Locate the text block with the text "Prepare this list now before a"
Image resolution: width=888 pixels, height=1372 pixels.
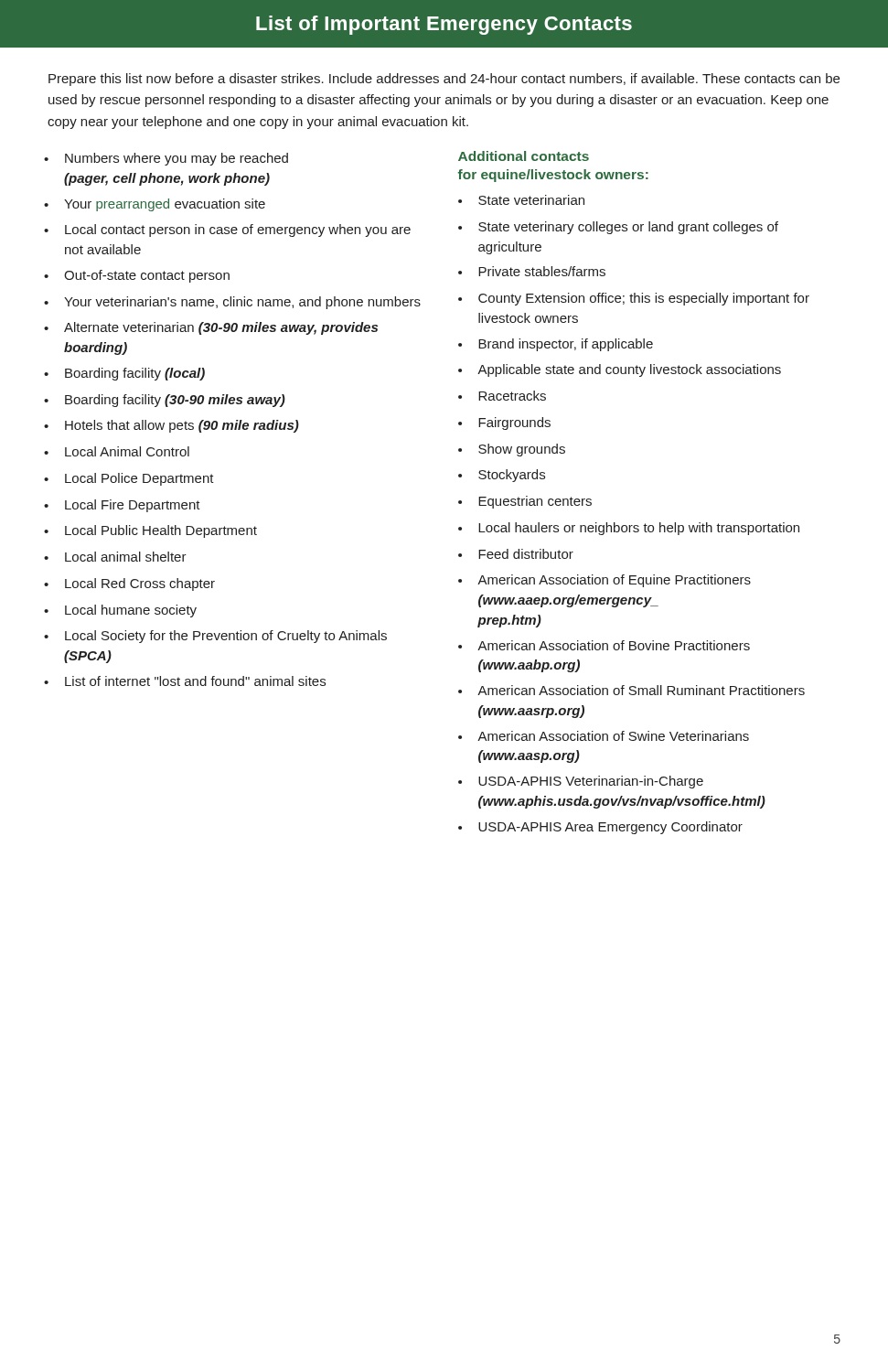click(444, 100)
